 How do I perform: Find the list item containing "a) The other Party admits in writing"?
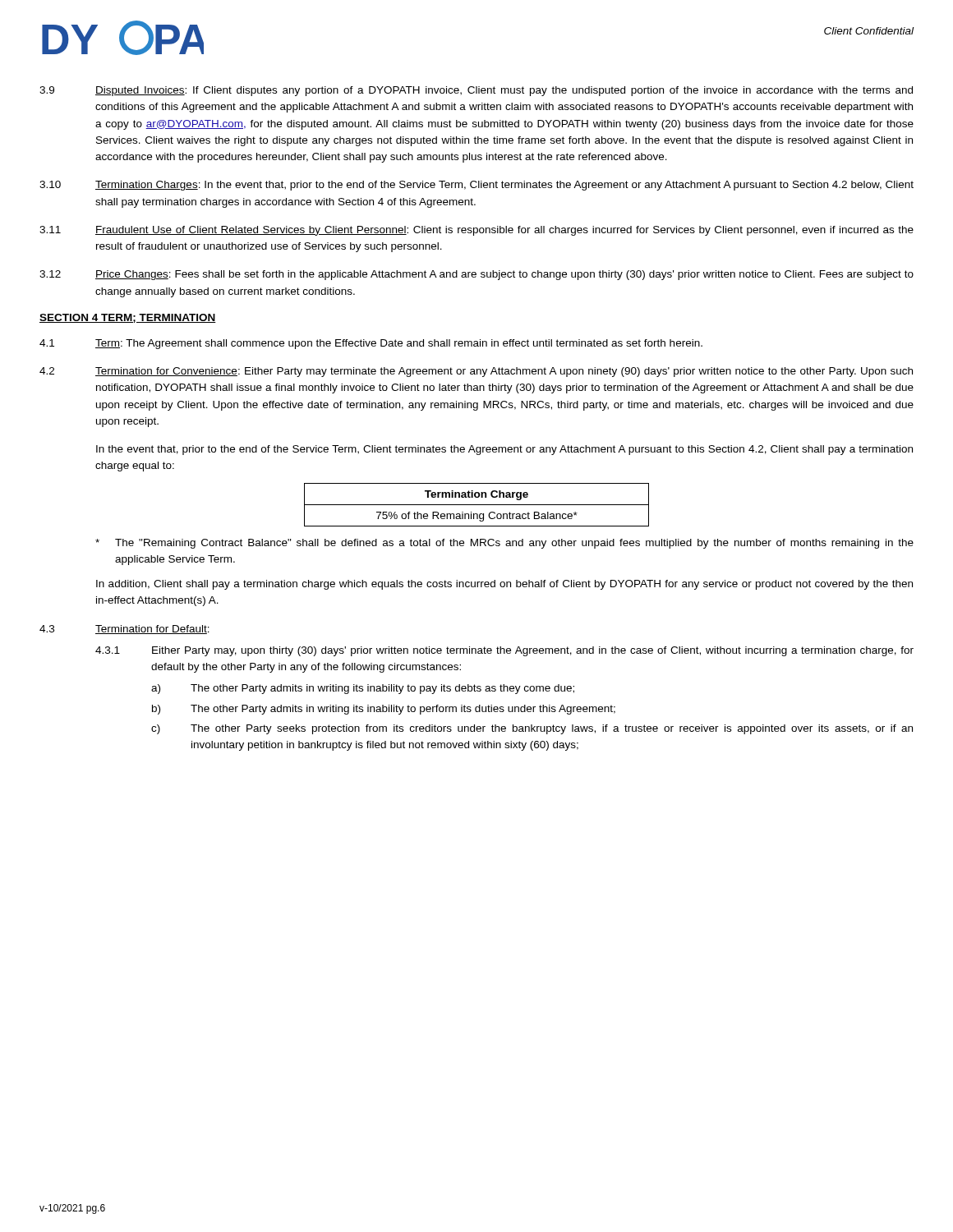(532, 689)
